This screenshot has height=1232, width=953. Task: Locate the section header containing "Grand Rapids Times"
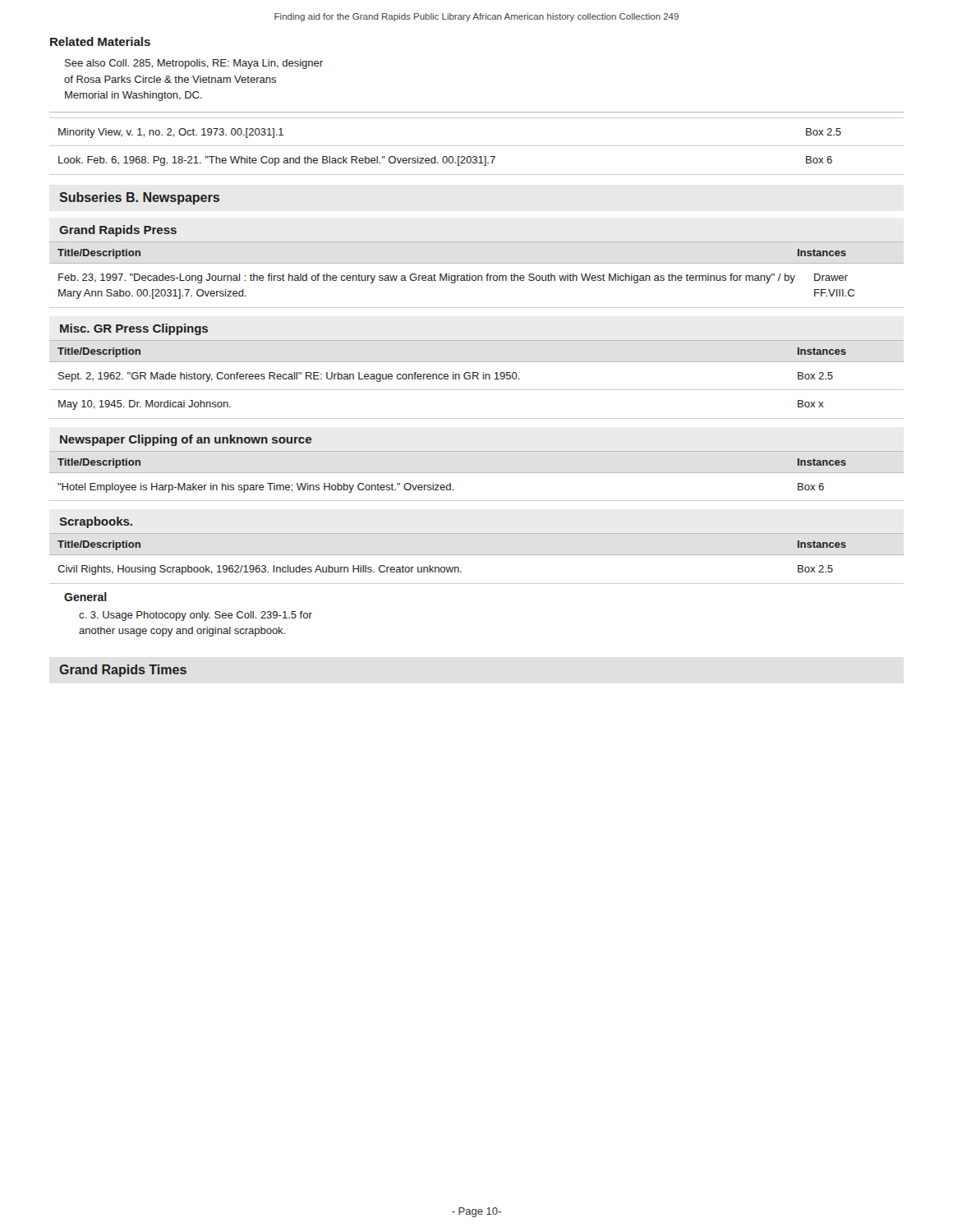point(123,669)
